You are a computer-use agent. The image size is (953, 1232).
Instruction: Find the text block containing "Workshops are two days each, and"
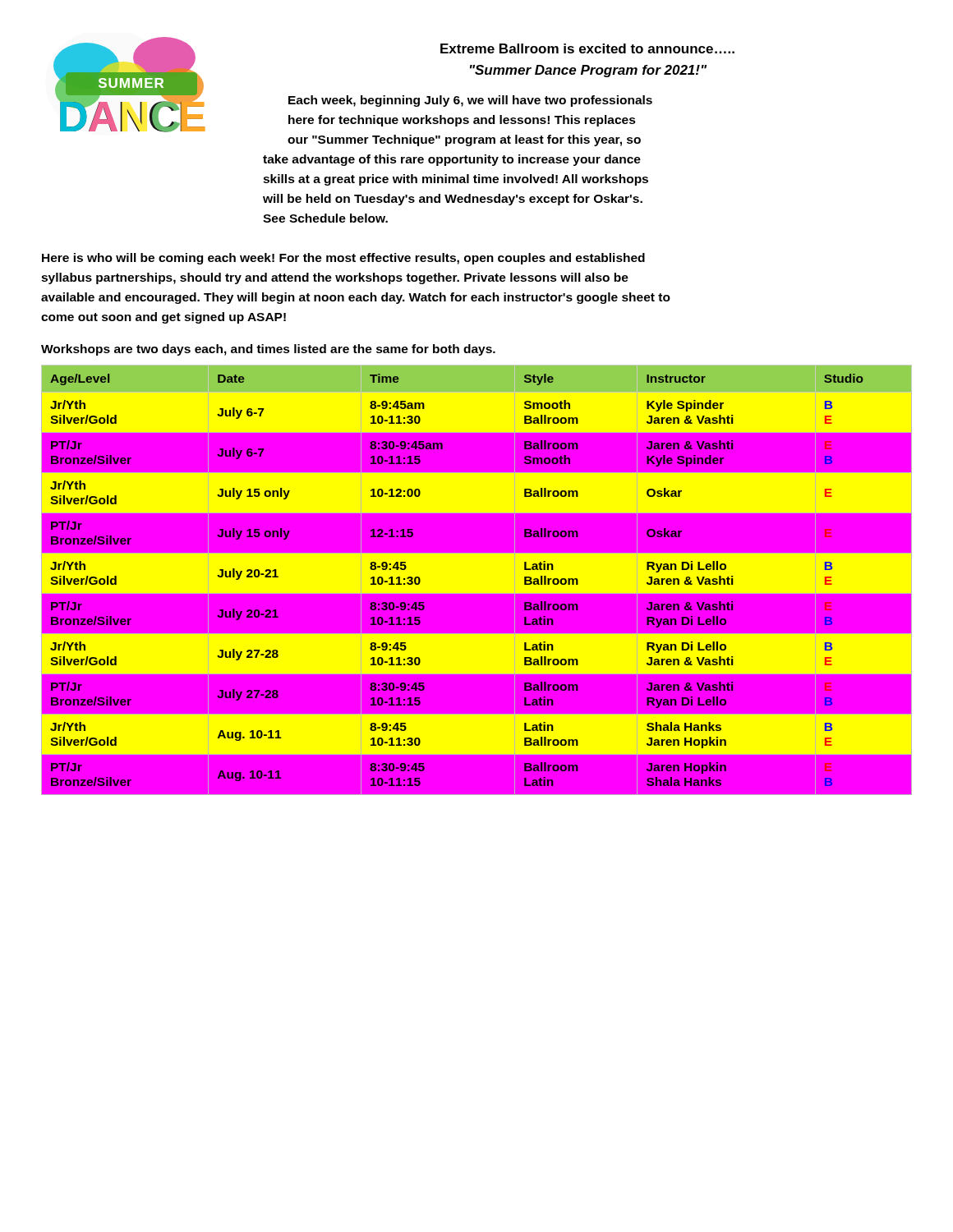coord(268,349)
